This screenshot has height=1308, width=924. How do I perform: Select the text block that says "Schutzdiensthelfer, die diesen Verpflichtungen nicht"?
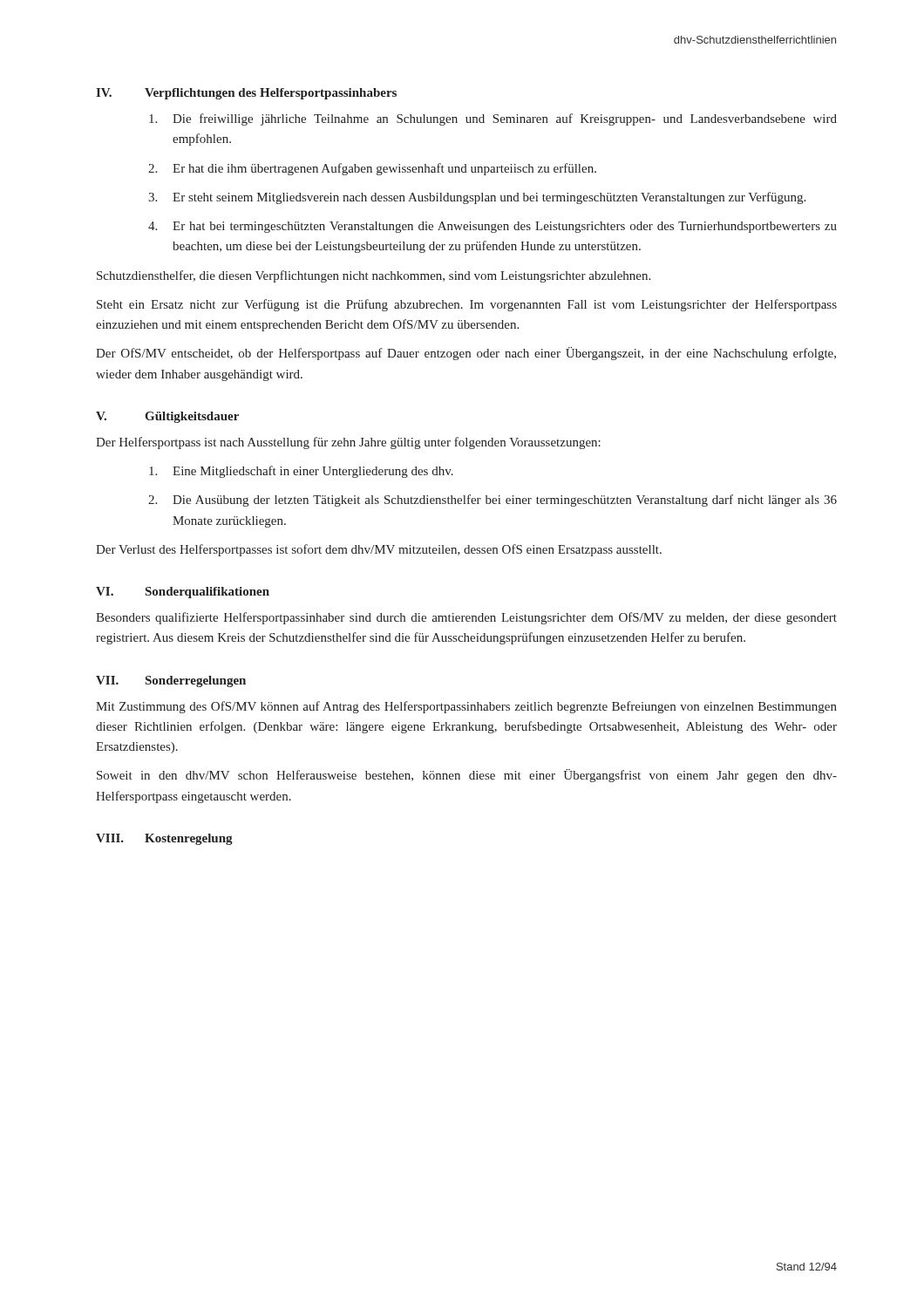(374, 275)
